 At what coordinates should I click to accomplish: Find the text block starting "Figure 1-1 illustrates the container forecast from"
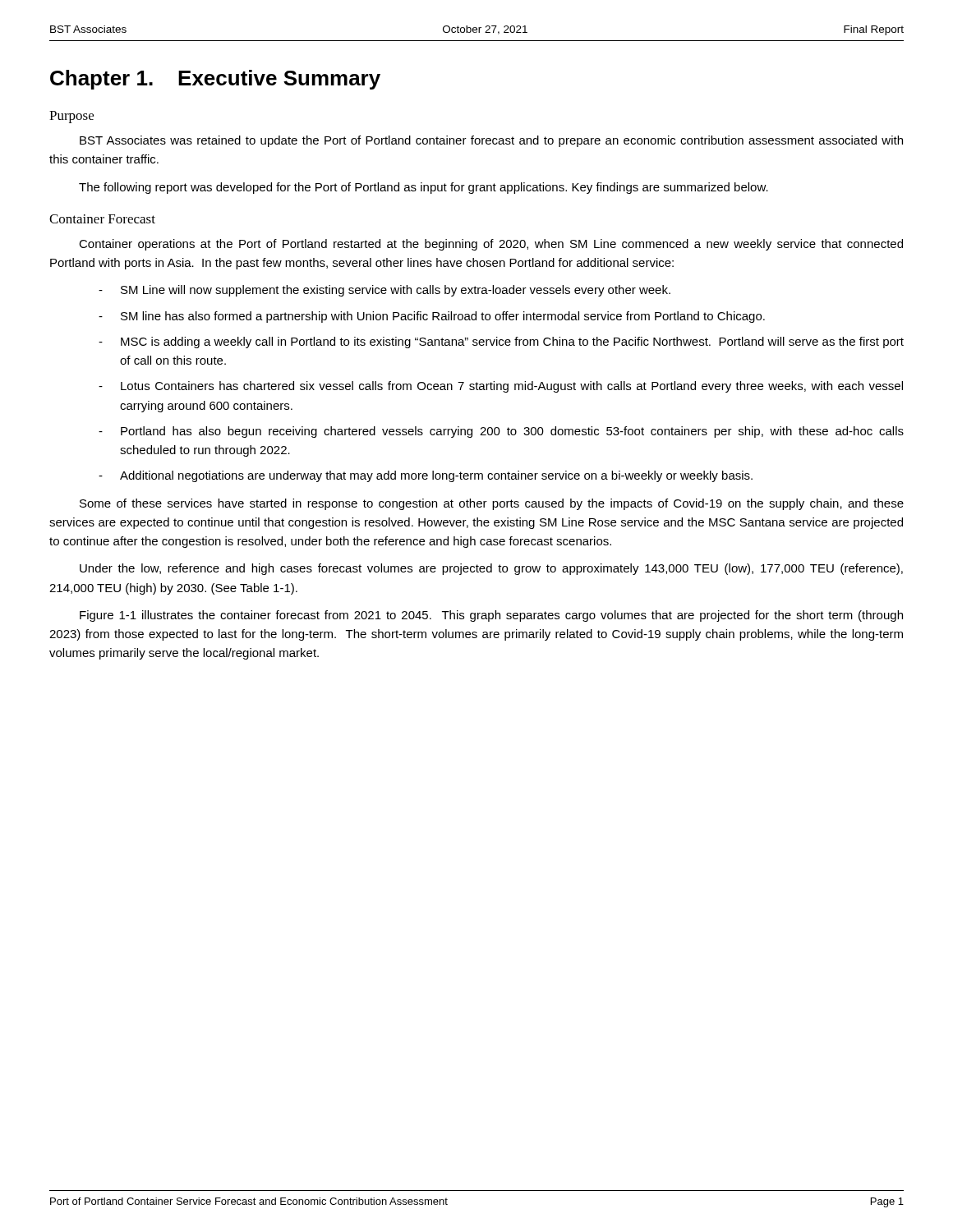pyautogui.click(x=476, y=634)
